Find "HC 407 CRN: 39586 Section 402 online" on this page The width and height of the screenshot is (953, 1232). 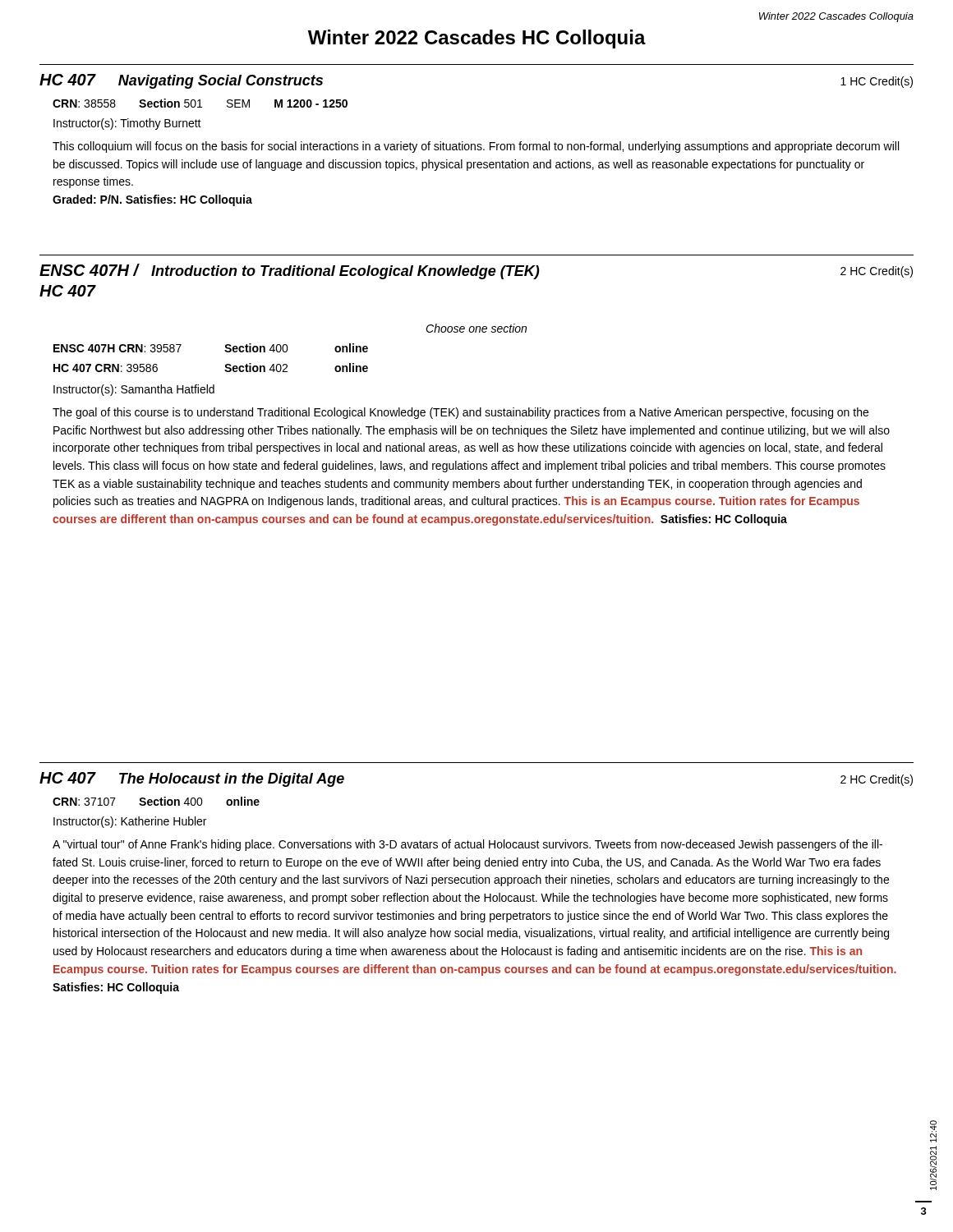pos(107,368)
